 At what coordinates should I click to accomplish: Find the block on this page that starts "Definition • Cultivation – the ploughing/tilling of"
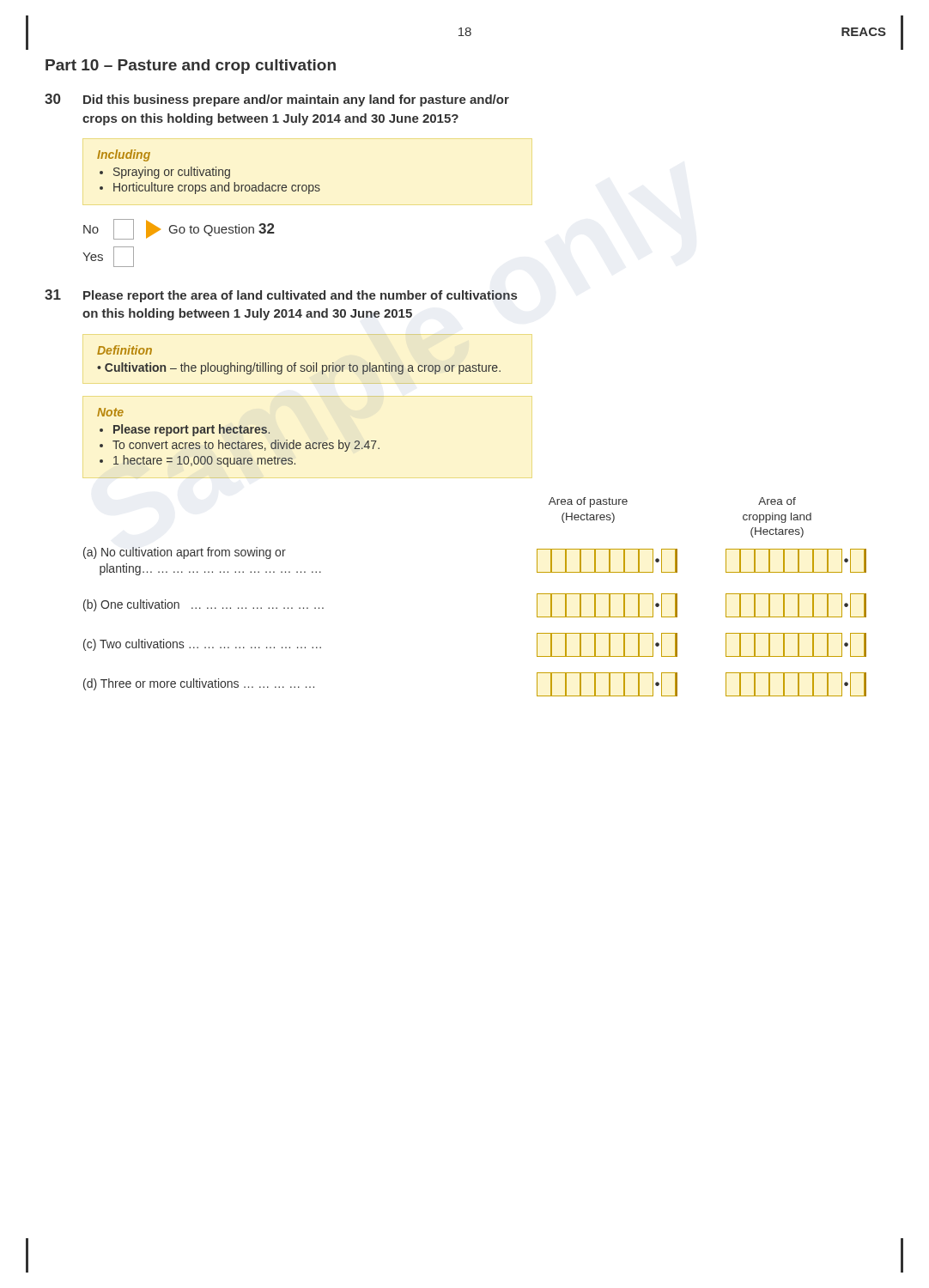(x=307, y=359)
